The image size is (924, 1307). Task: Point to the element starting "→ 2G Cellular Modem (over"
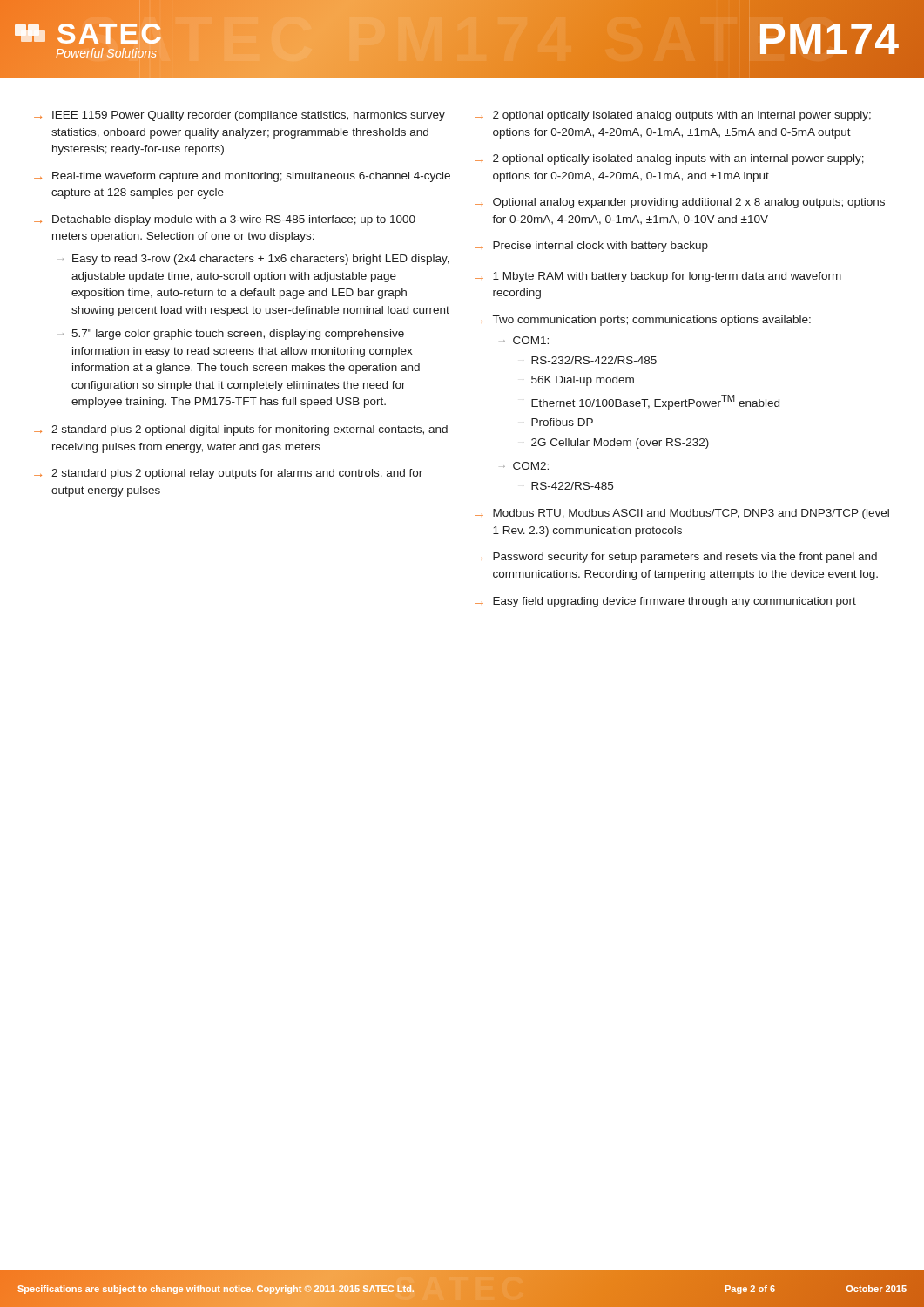click(x=613, y=442)
